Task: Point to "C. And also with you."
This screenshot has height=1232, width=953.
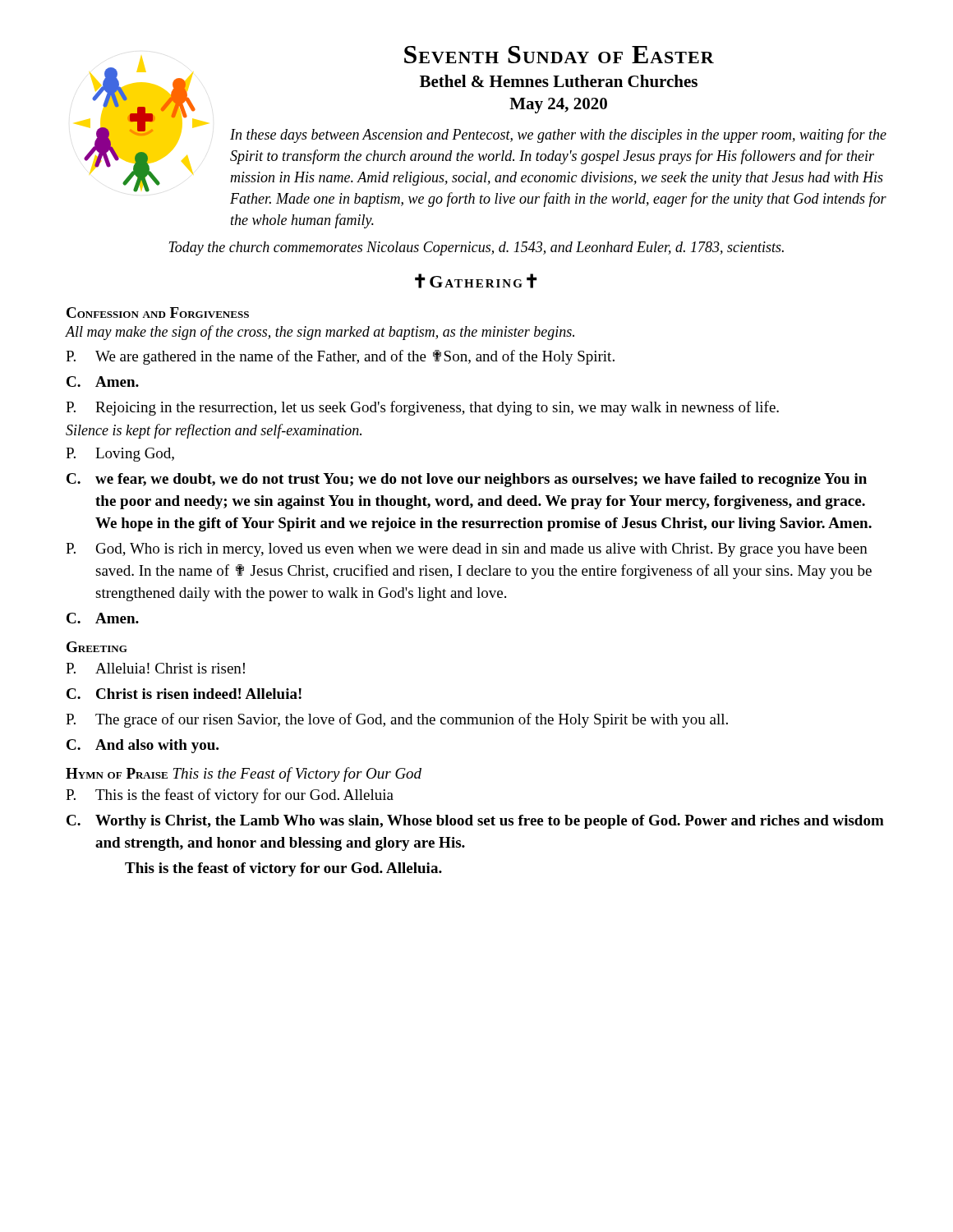Action: click(x=143, y=746)
